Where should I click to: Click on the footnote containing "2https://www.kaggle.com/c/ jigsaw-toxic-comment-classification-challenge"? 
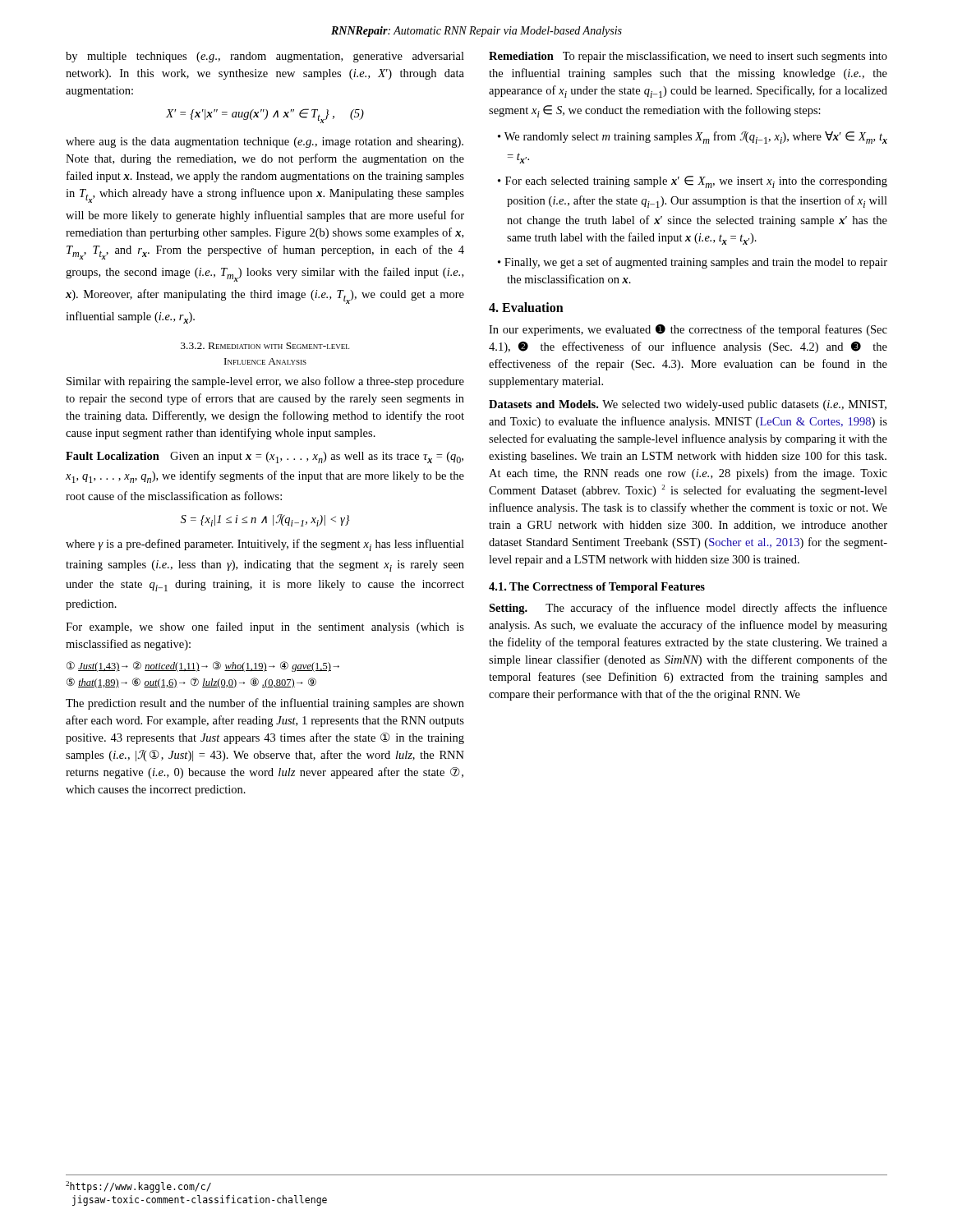197,1193
